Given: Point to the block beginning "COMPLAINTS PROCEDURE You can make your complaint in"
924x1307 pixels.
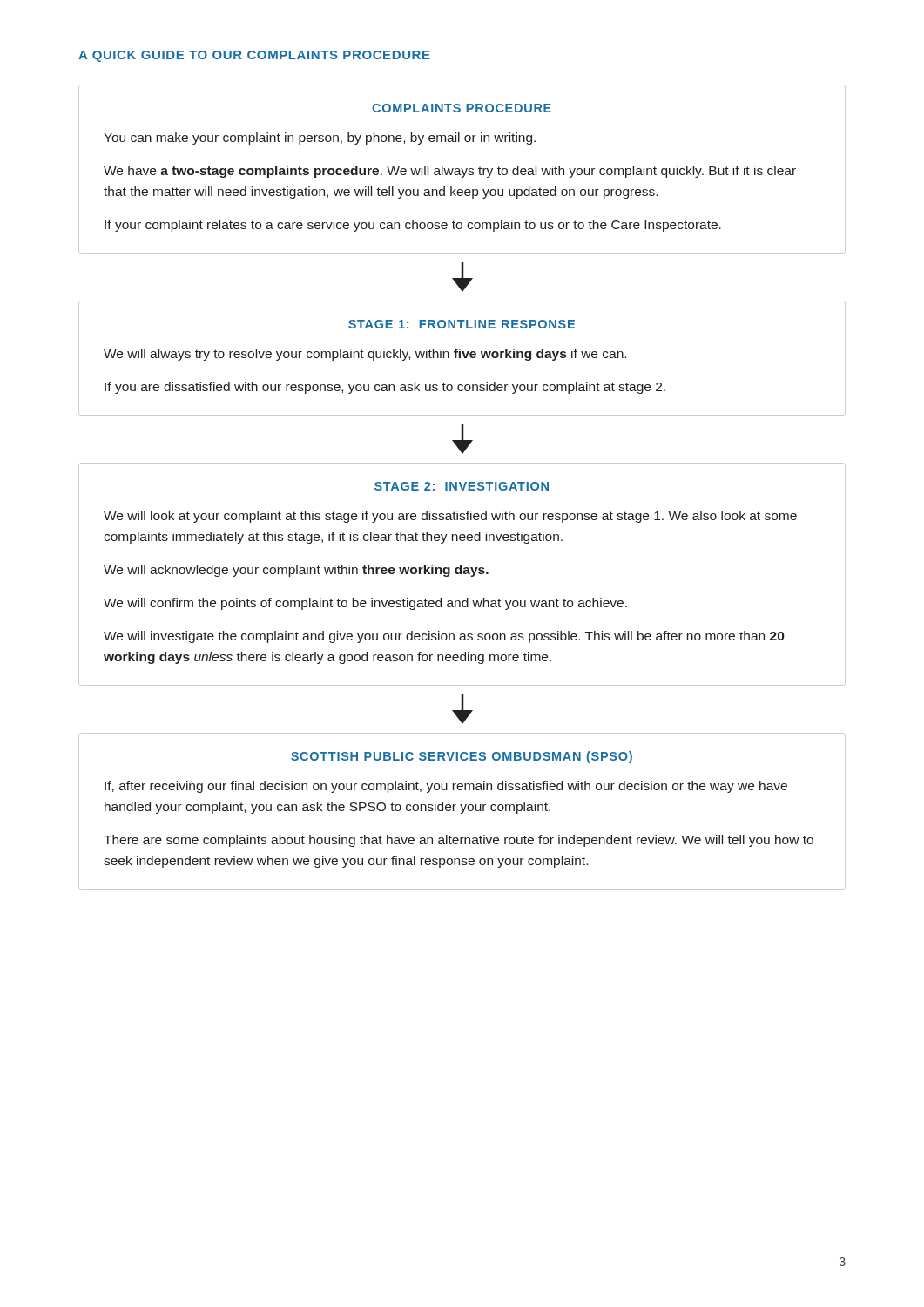Looking at the screenshot, I should click(462, 168).
